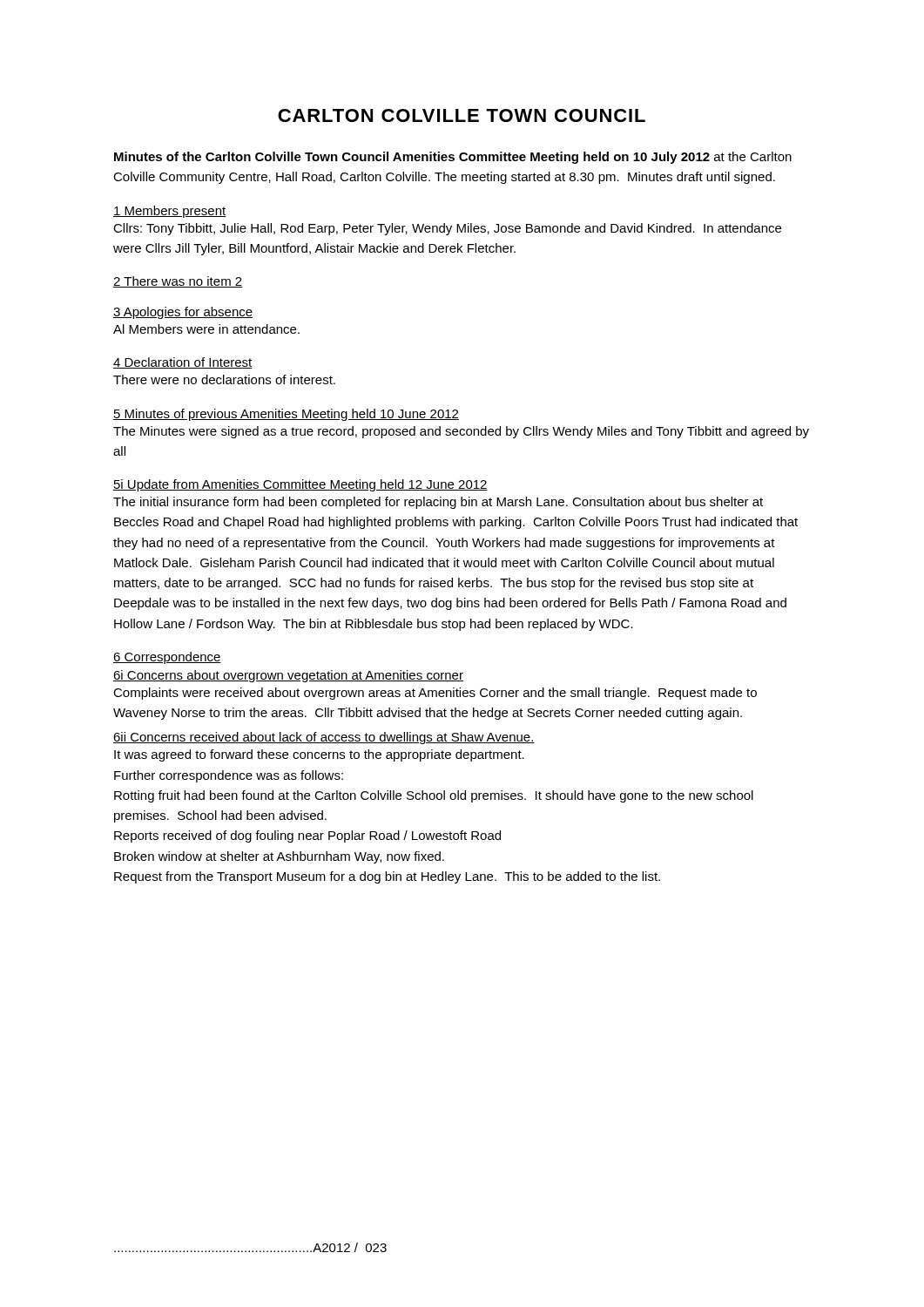This screenshot has height=1307, width=924.
Task: Click the section header that begins "5i Update from"
Action: pyautogui.click(x=300, y=484)
